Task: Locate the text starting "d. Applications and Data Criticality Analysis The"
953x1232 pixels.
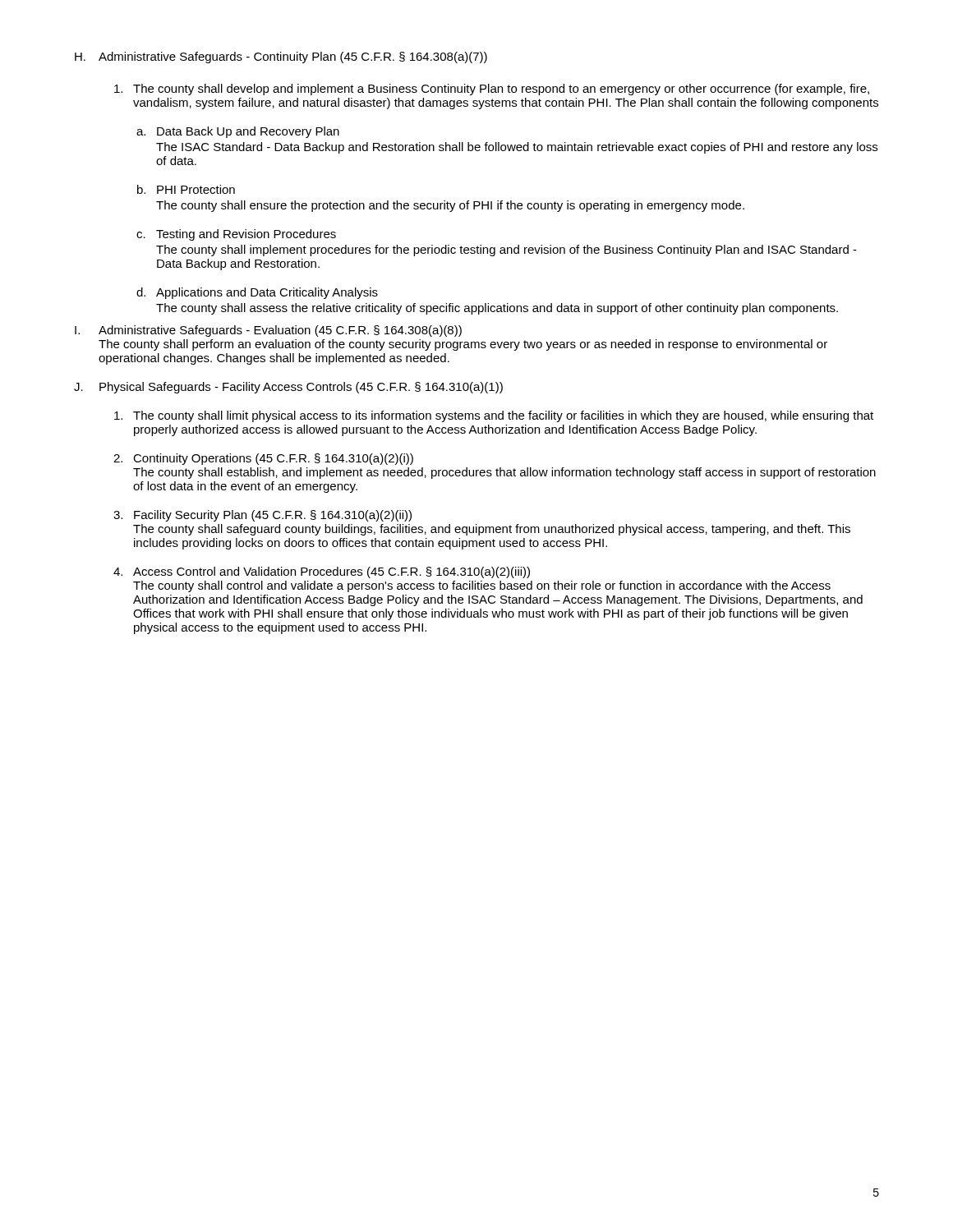Action: [x=508, y=300]
